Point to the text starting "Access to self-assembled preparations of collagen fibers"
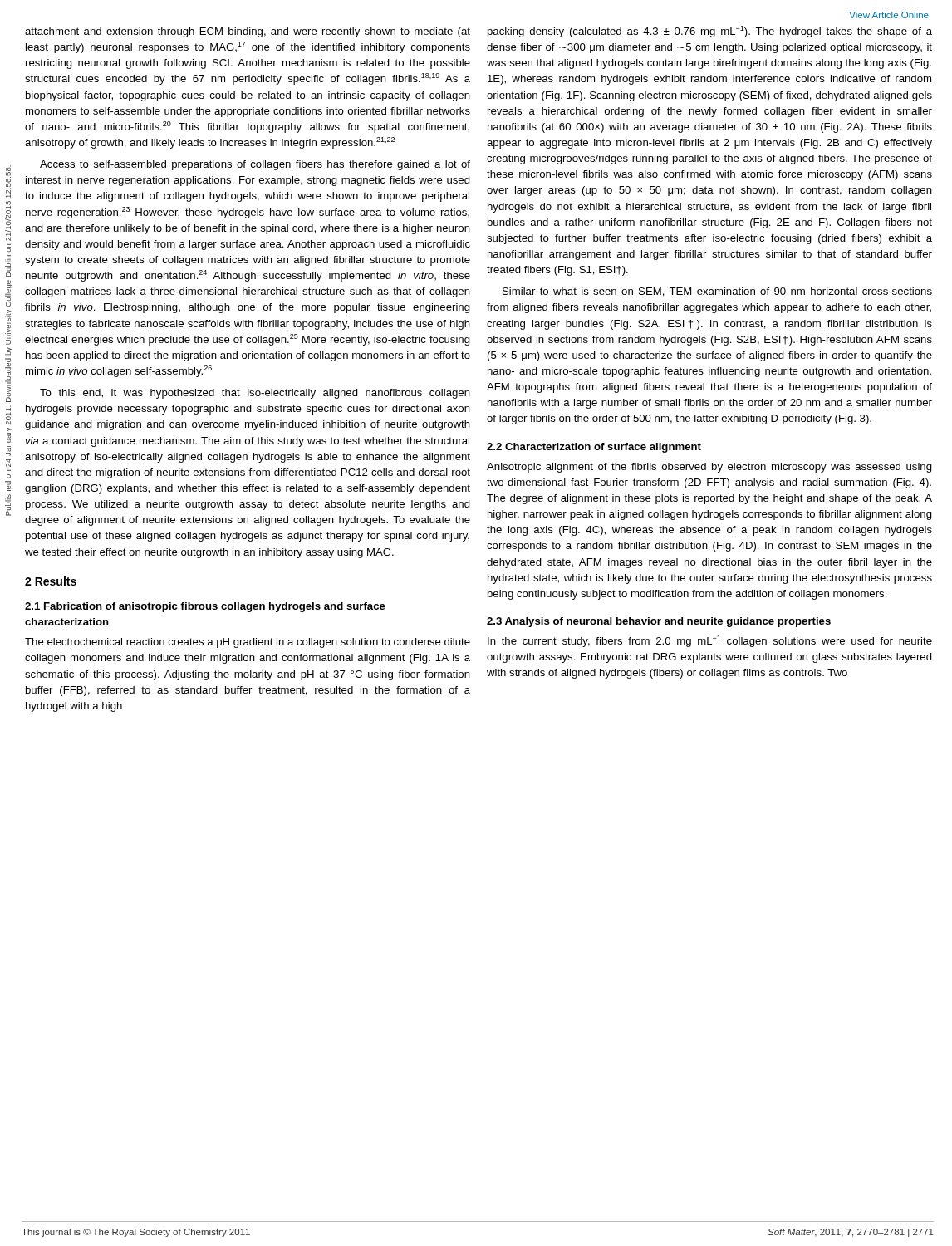Image resolution: width=952 pixels, height=1246 pixels. pos(248,268)
